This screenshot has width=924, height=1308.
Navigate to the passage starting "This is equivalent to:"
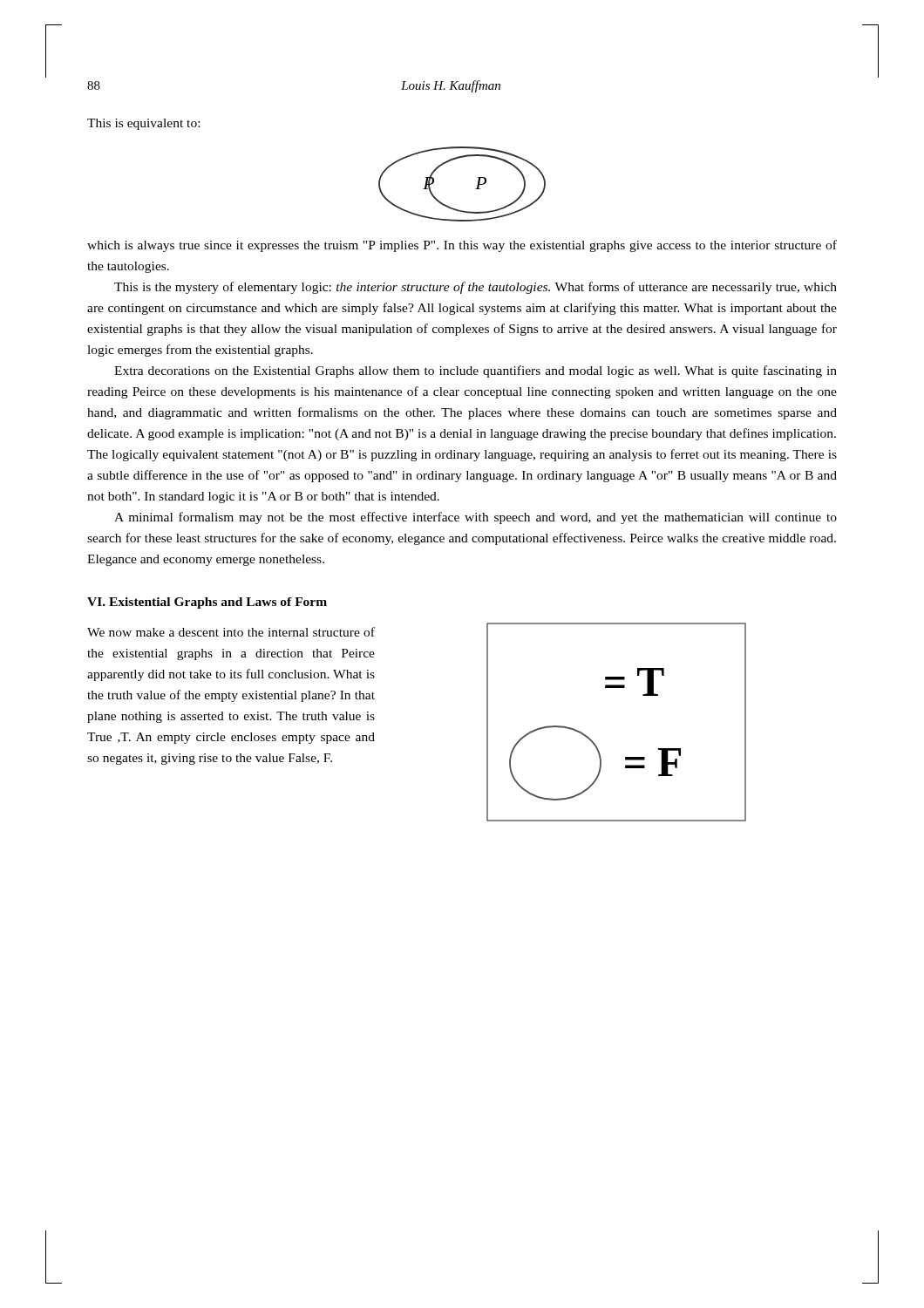click(x=144, y=122)
